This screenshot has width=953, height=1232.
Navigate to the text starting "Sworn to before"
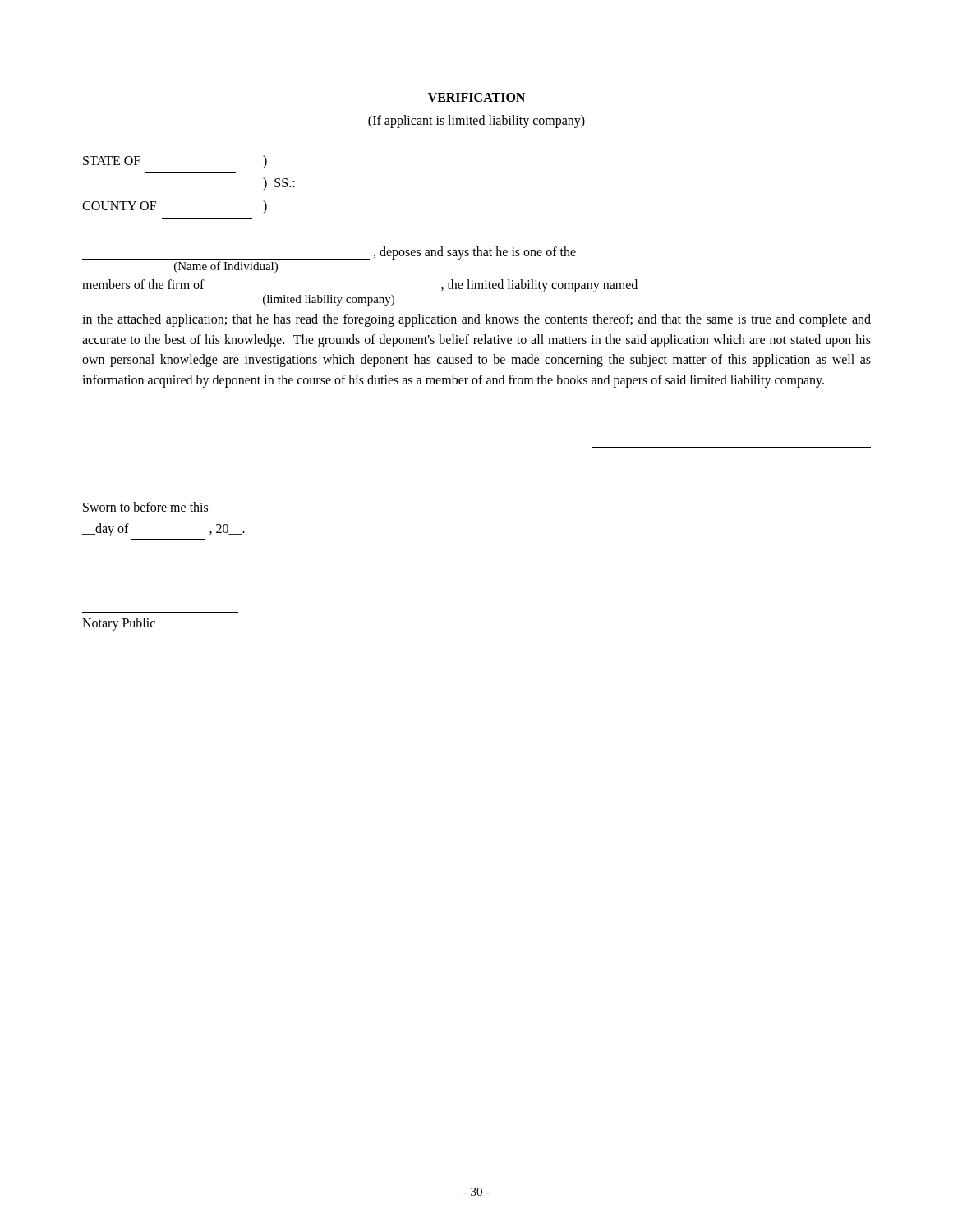(x=164, y=520)
